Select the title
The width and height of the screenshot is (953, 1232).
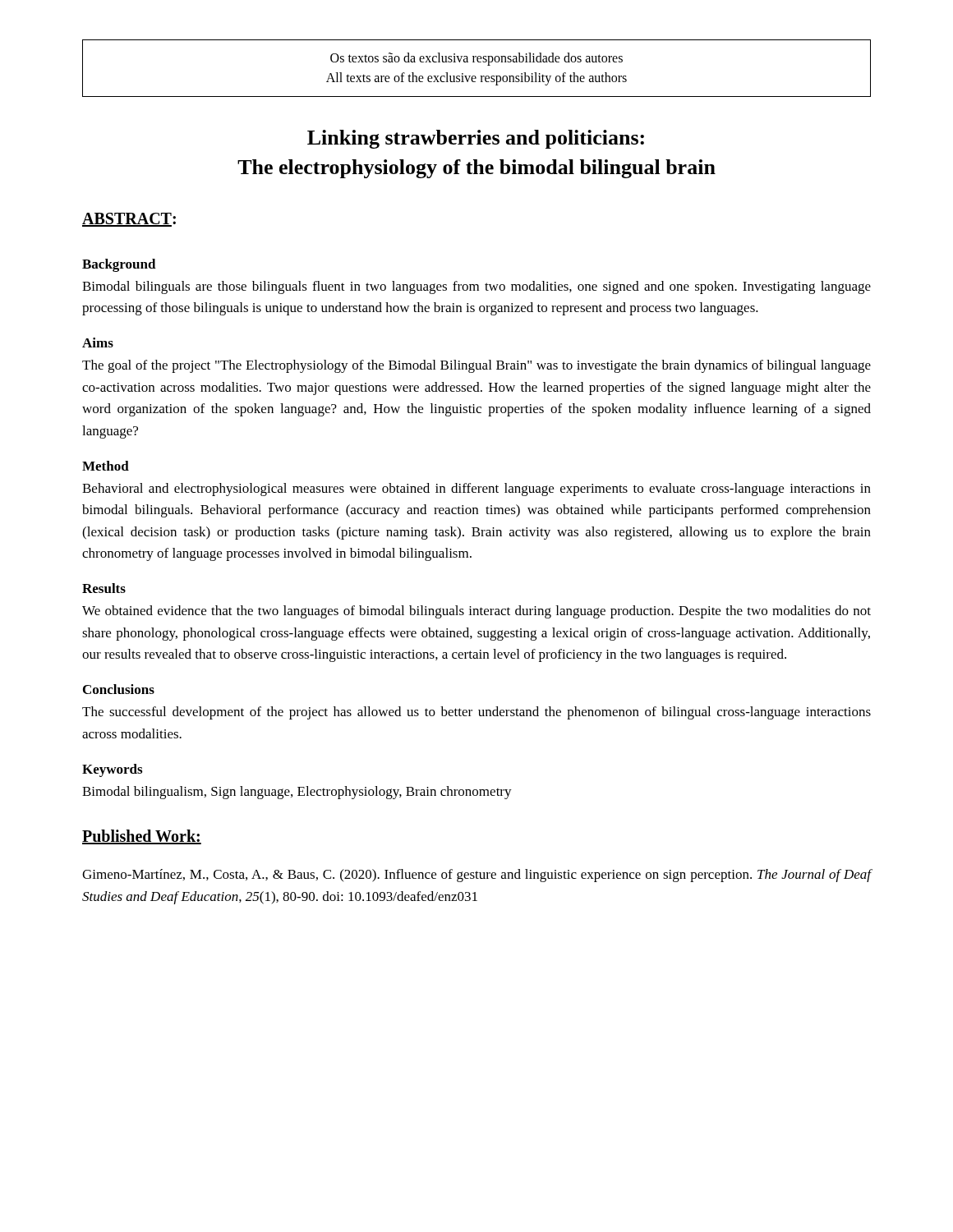click(476, 153)
